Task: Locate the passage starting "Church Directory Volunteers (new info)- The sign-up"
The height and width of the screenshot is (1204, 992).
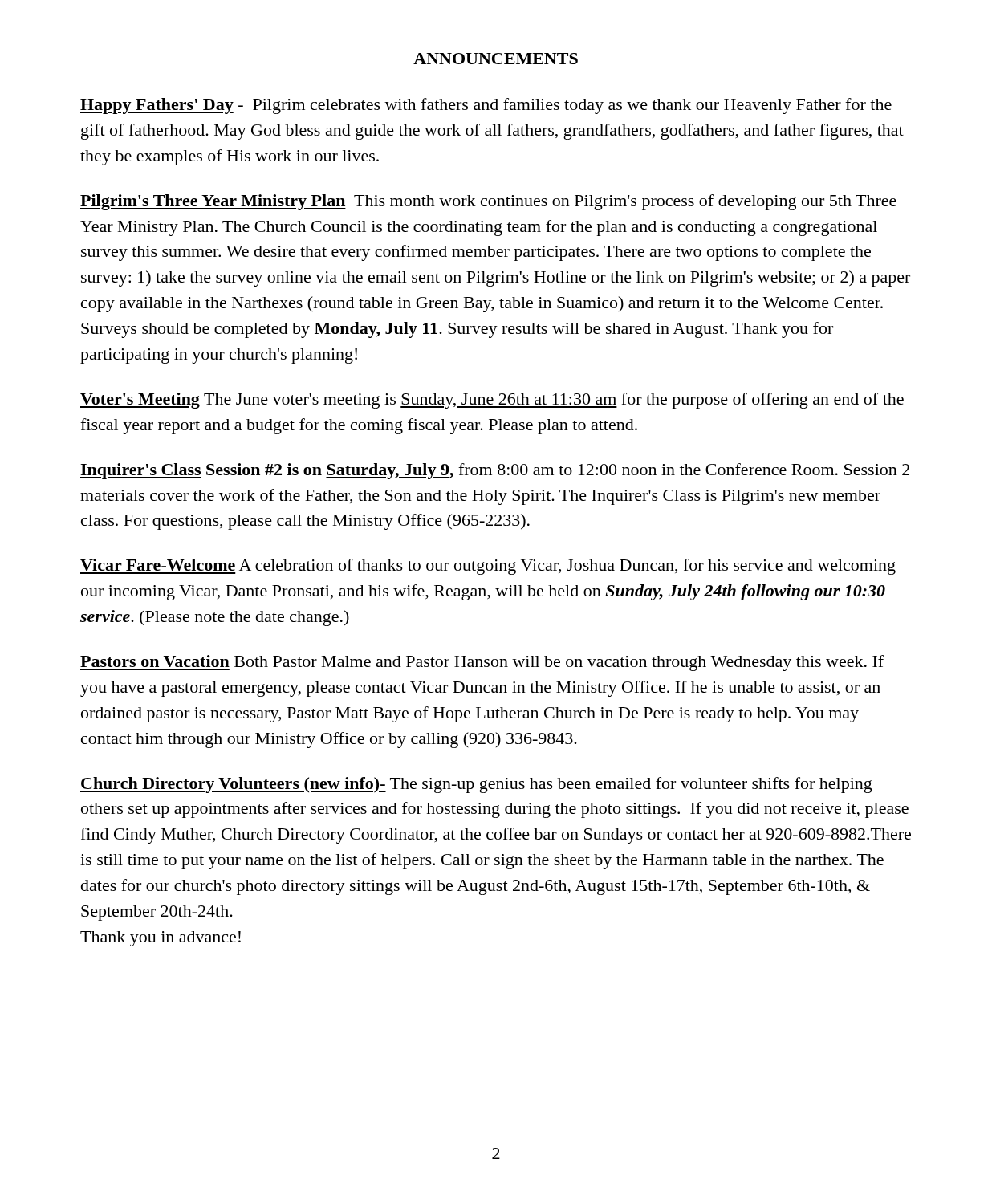Action: coord(496,859)
